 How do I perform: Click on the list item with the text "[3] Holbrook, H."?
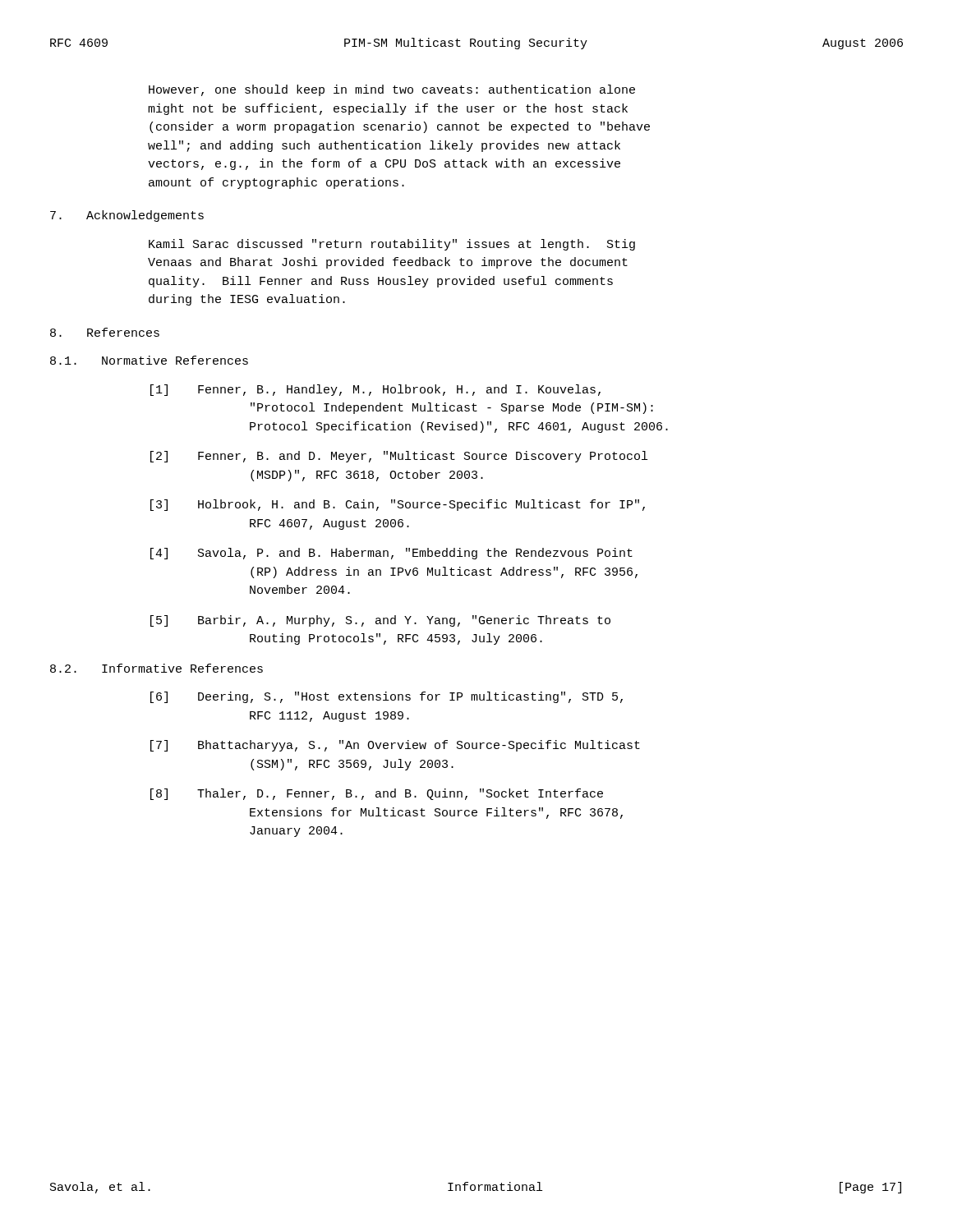click(501, 515)
